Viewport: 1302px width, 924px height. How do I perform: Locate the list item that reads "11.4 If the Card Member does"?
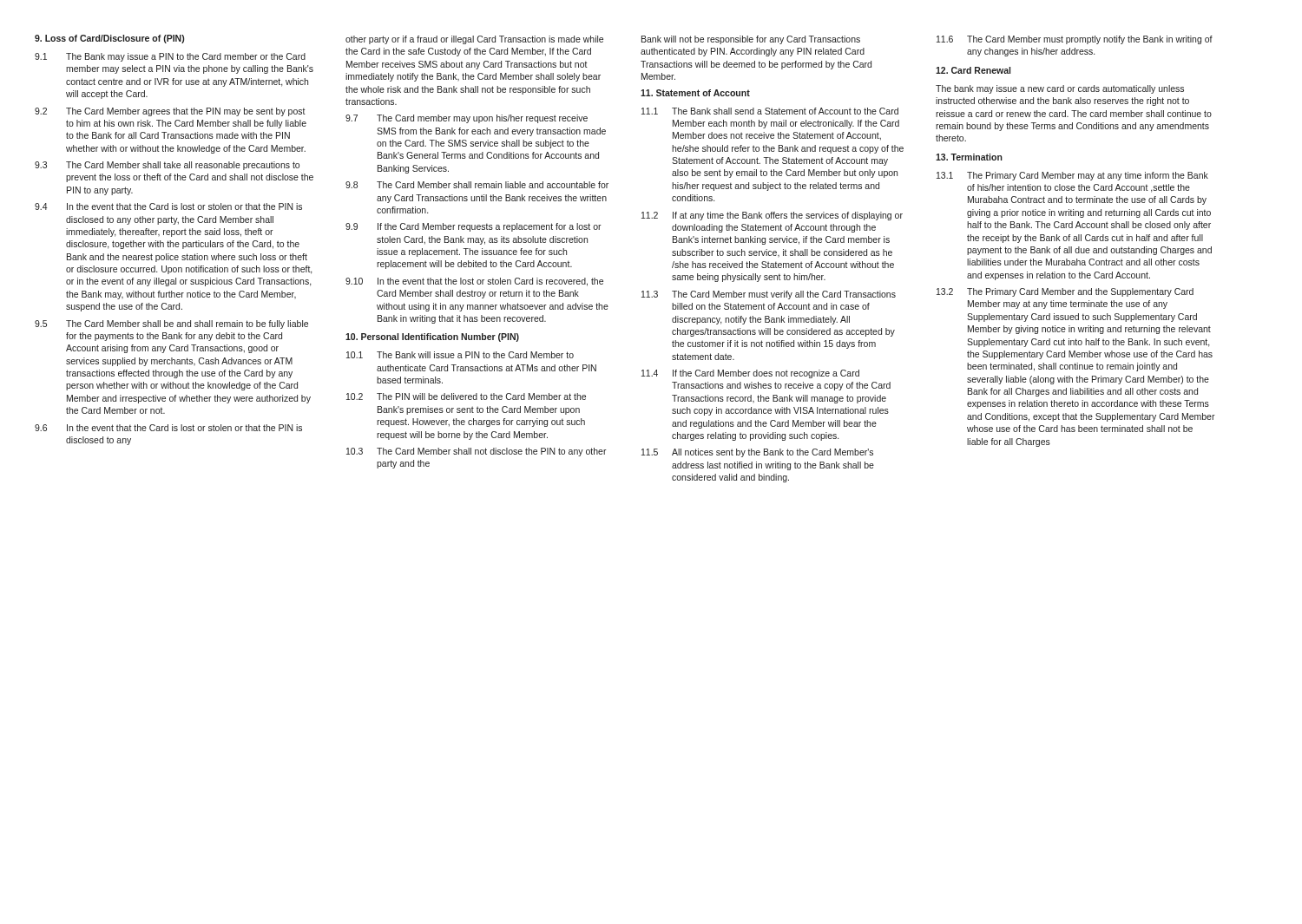tap(773, 404)
